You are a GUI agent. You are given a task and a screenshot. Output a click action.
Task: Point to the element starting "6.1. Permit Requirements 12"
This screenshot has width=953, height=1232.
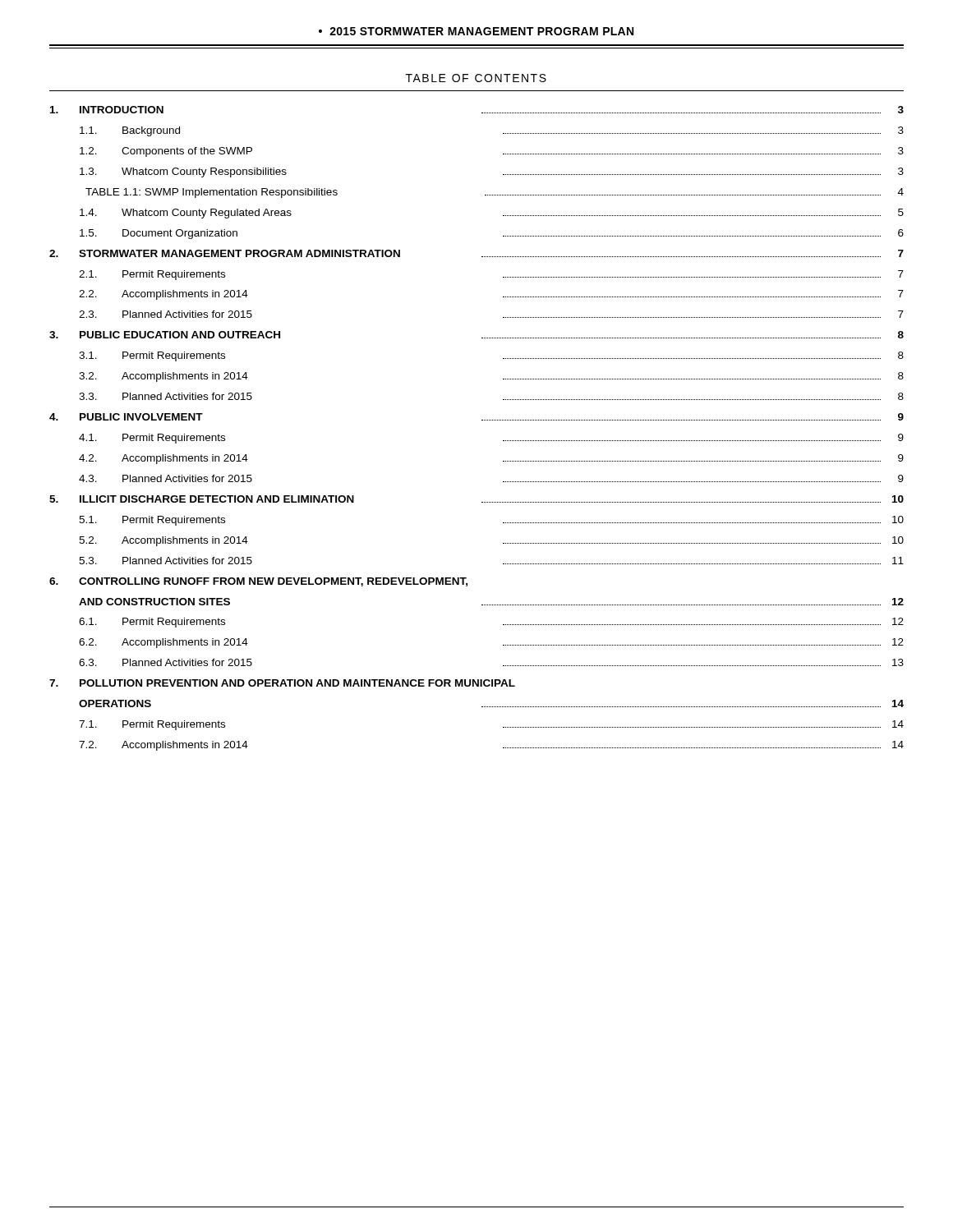(170, 622)
